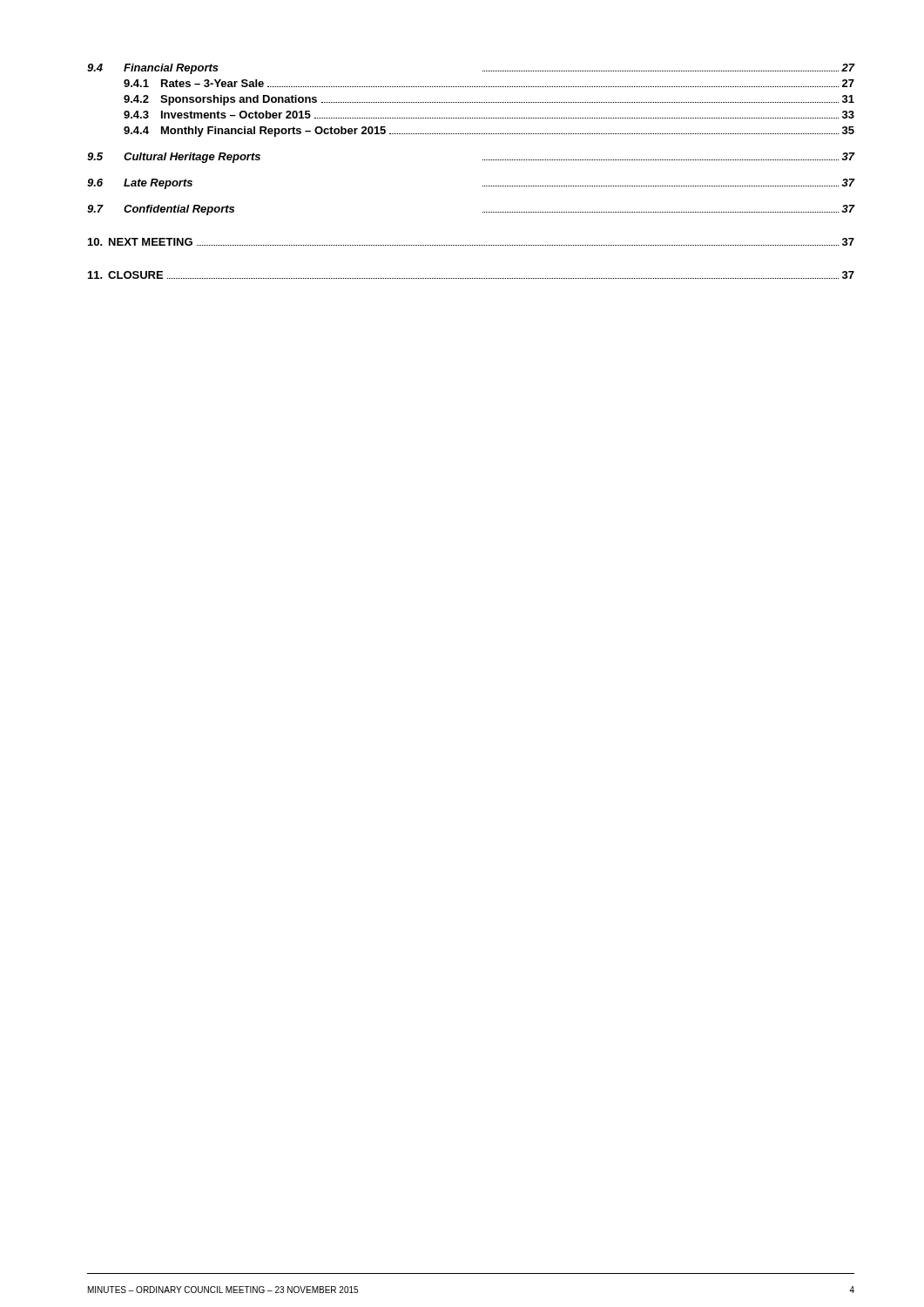Find the block on this page that starts "9.7 Confidential Reports"
Image resolution: width=924 pixels, height=1307 pixels.
[471, 209]
